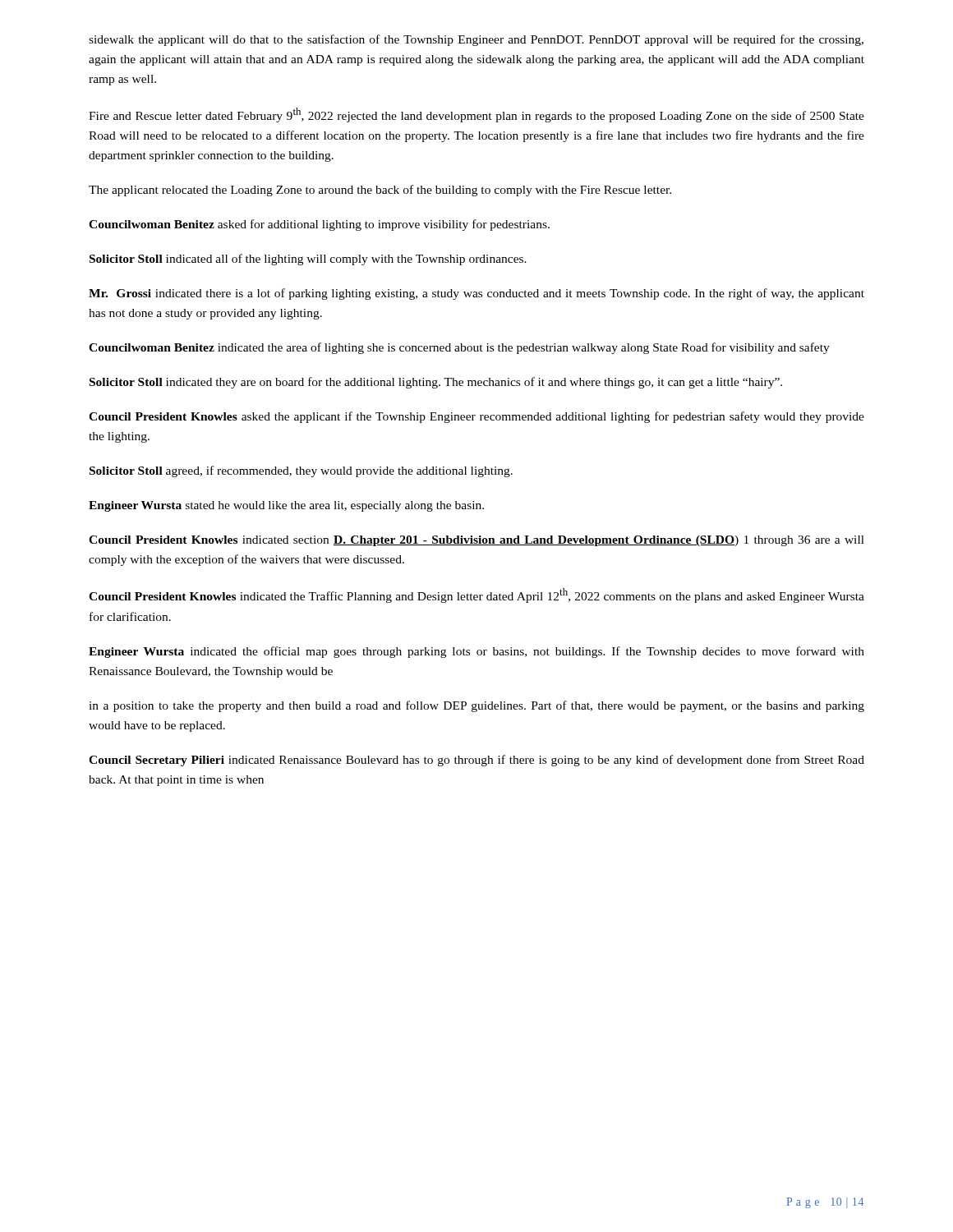953x1232 pixels.
Task: Locate the text block with the text "Council President Knowles asked the applicant if the"
Action: [476, 426]
